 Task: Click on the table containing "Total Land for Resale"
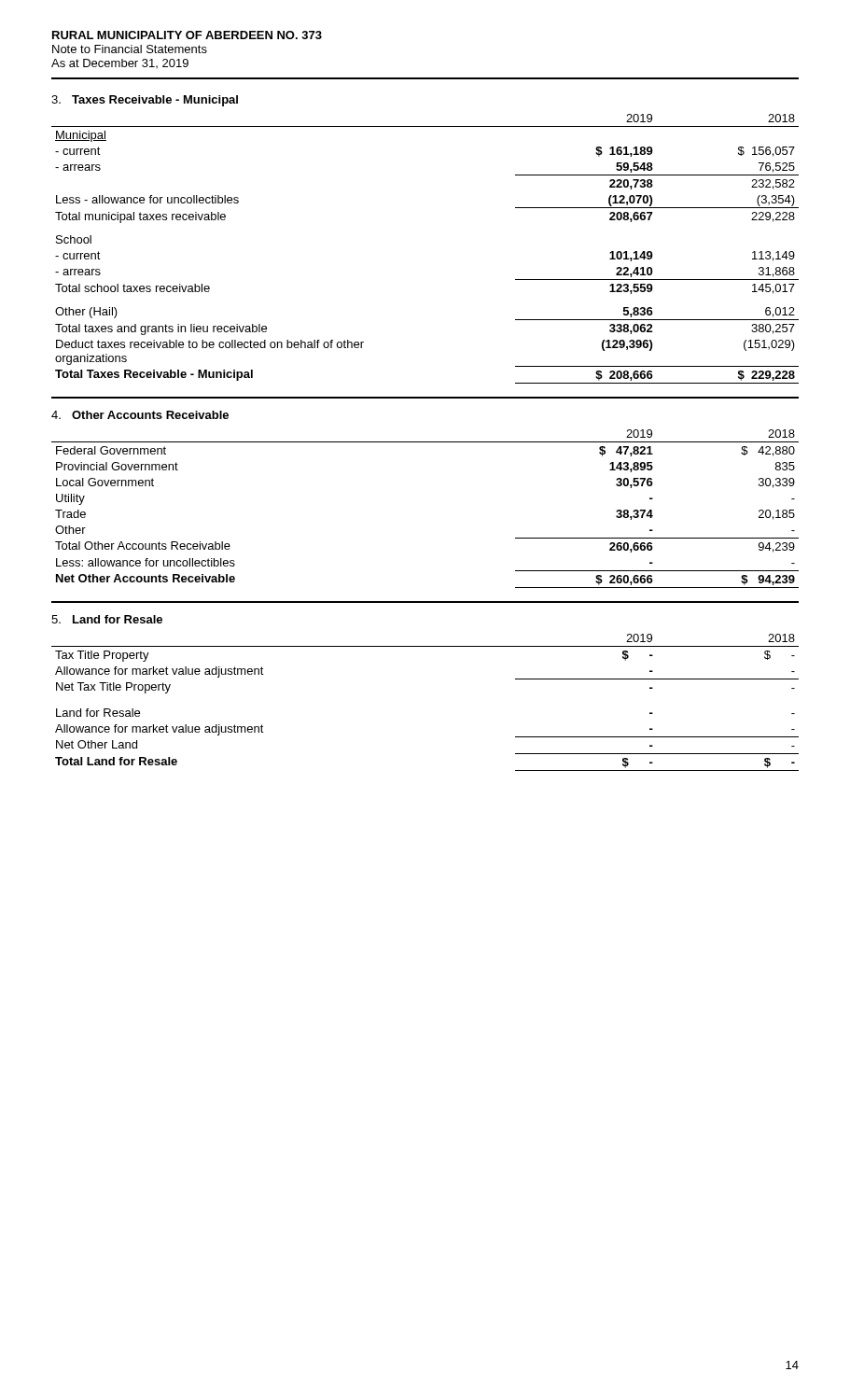tap(425, 700)
